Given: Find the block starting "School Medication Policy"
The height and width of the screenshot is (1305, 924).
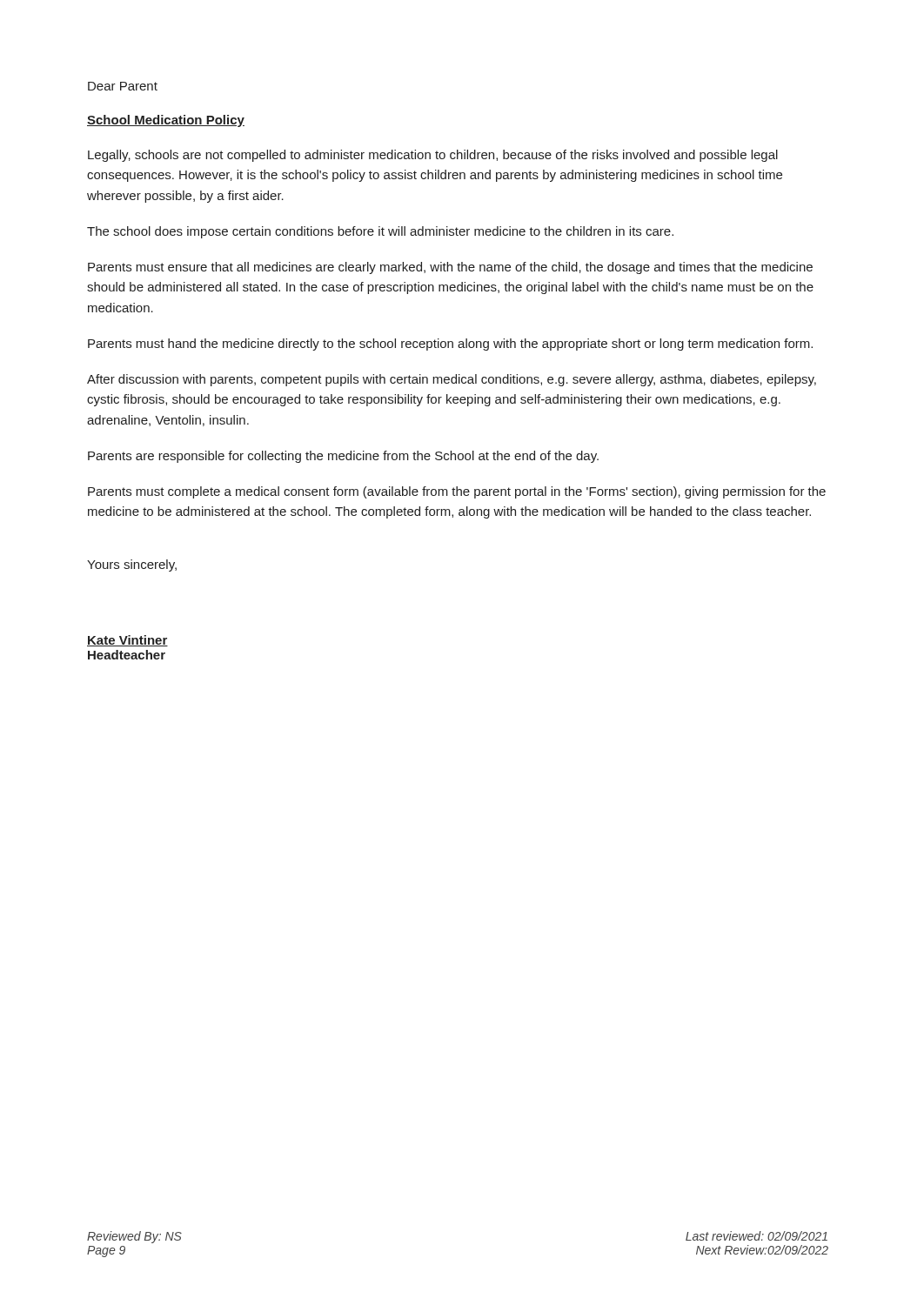Looking at the screenshot, I should 166,120.
